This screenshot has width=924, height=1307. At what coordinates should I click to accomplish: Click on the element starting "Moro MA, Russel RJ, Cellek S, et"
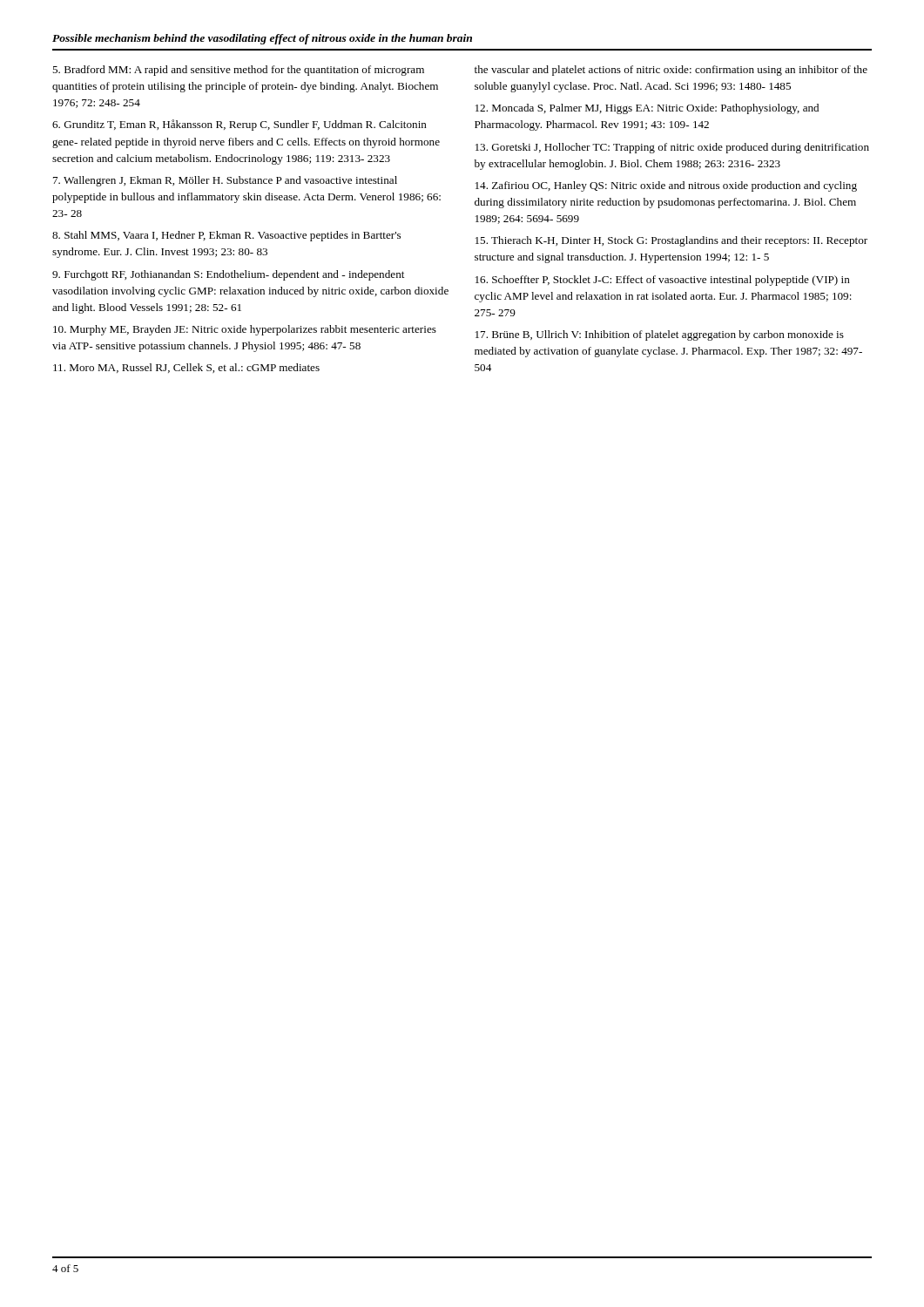pyautogui.click(x=186, y=368)
